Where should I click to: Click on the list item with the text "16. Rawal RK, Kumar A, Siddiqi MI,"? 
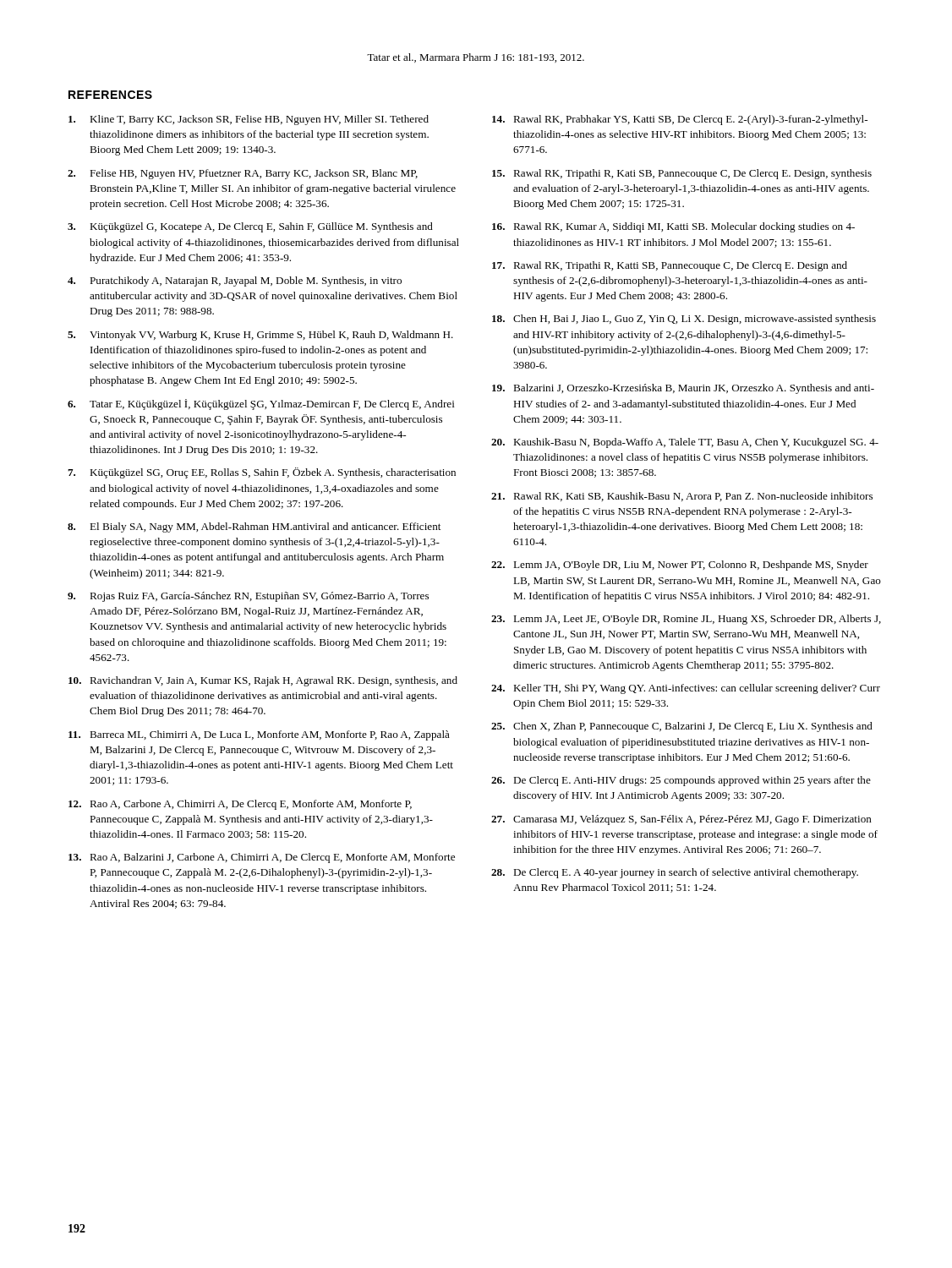click(688, 235)
